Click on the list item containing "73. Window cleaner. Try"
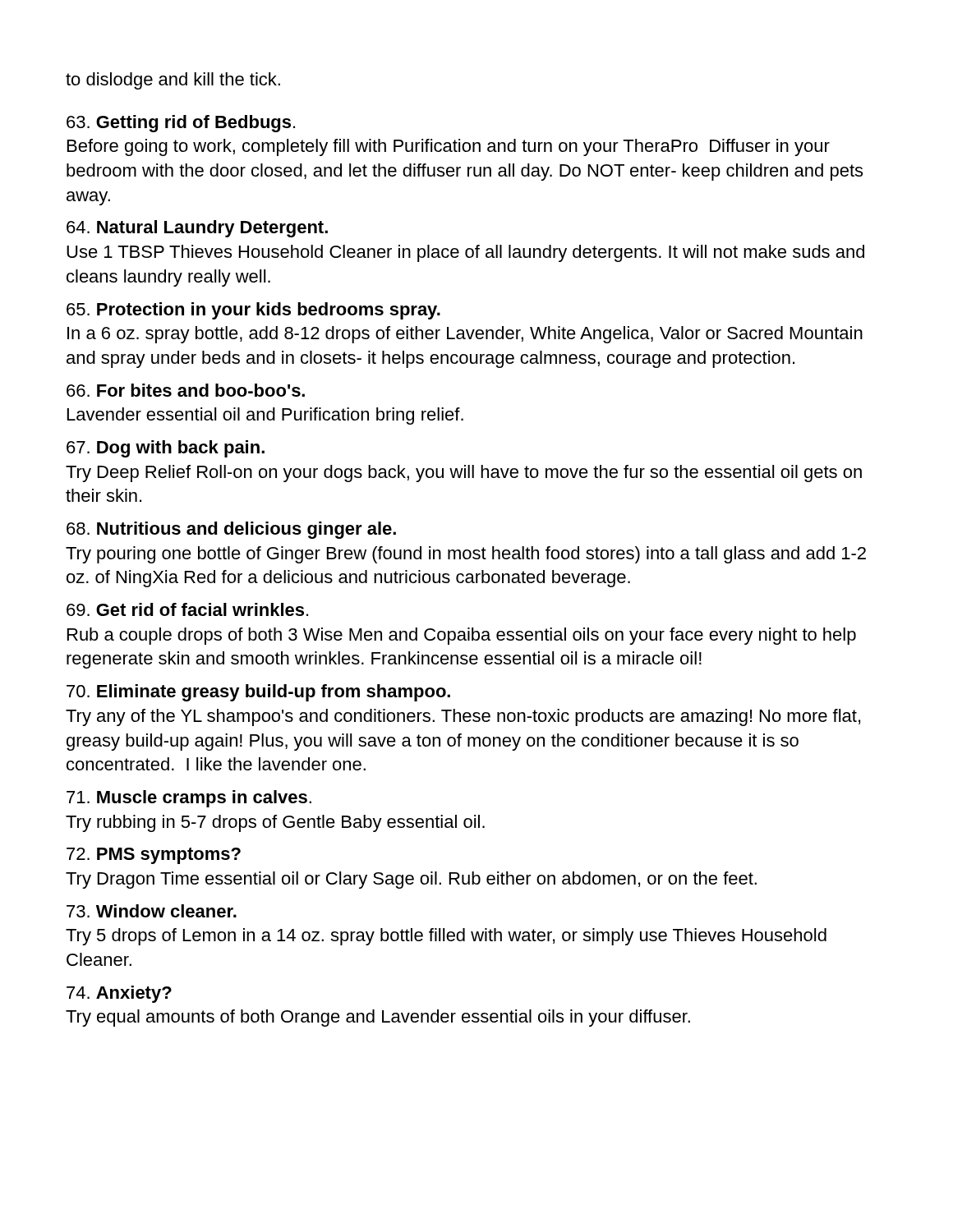Viewport: 953px width, 1232px height. (x=476, y=936)
